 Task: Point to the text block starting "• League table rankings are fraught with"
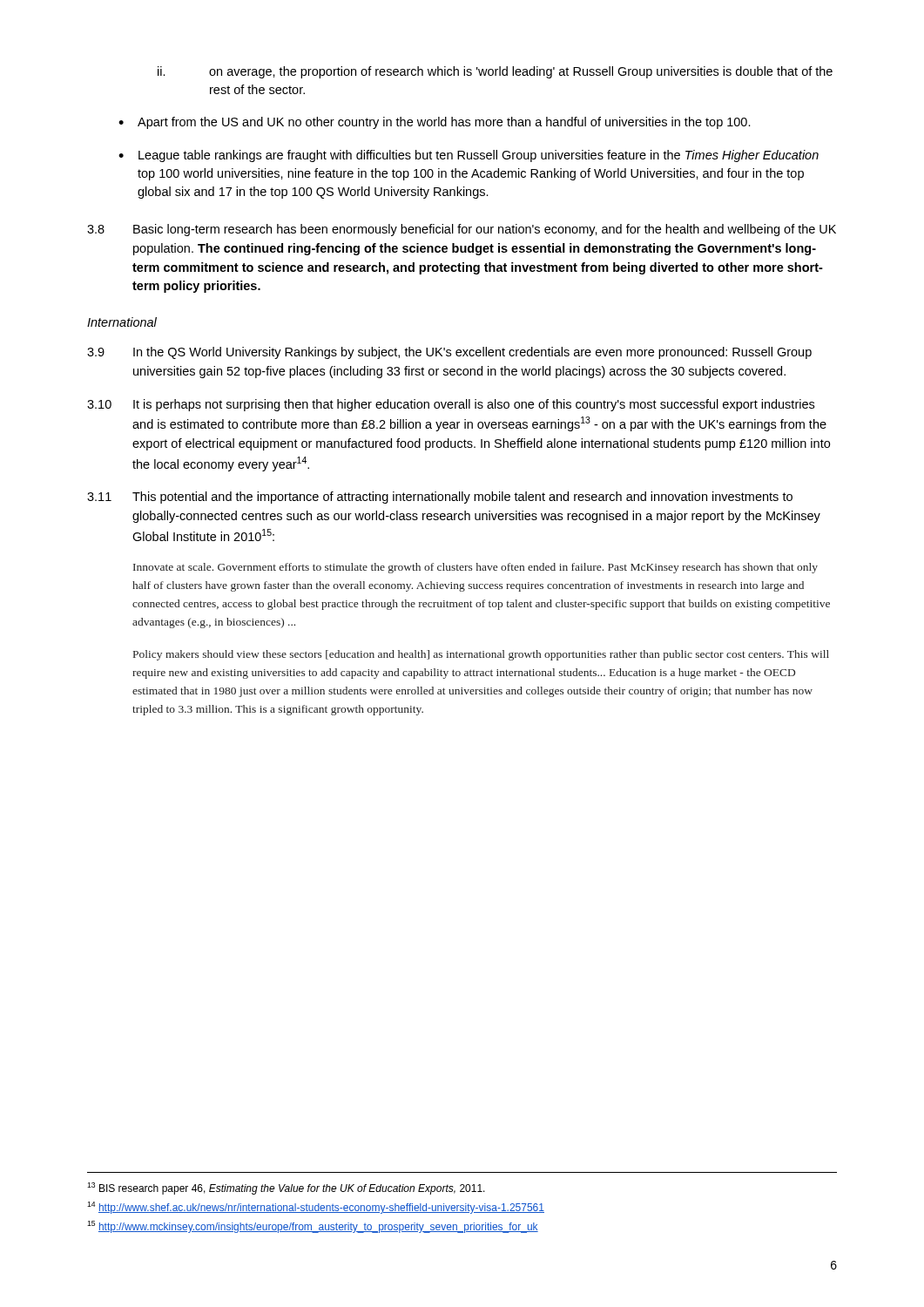(x=478, y=174)
